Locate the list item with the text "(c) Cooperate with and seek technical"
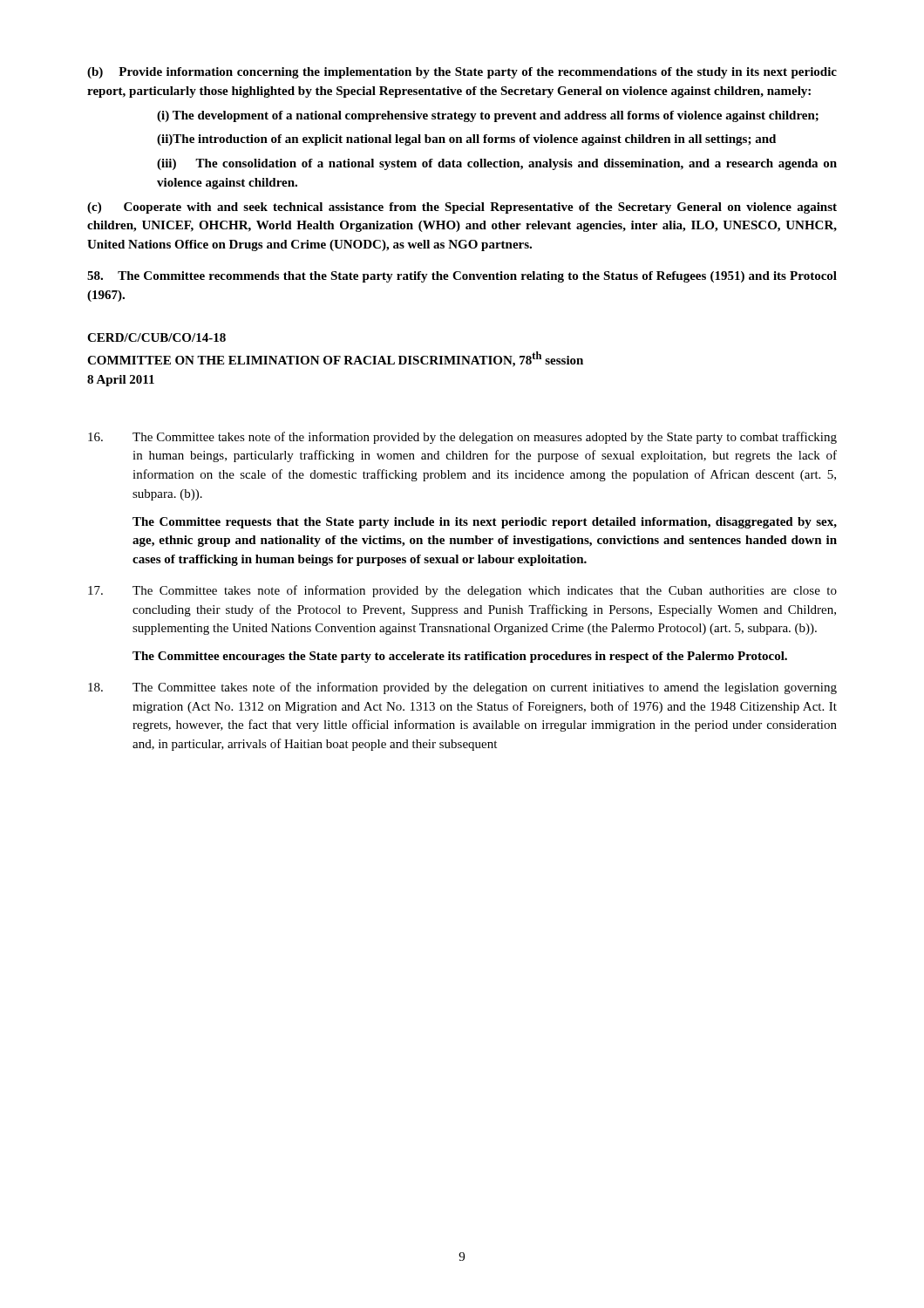 tap(462, 226)
